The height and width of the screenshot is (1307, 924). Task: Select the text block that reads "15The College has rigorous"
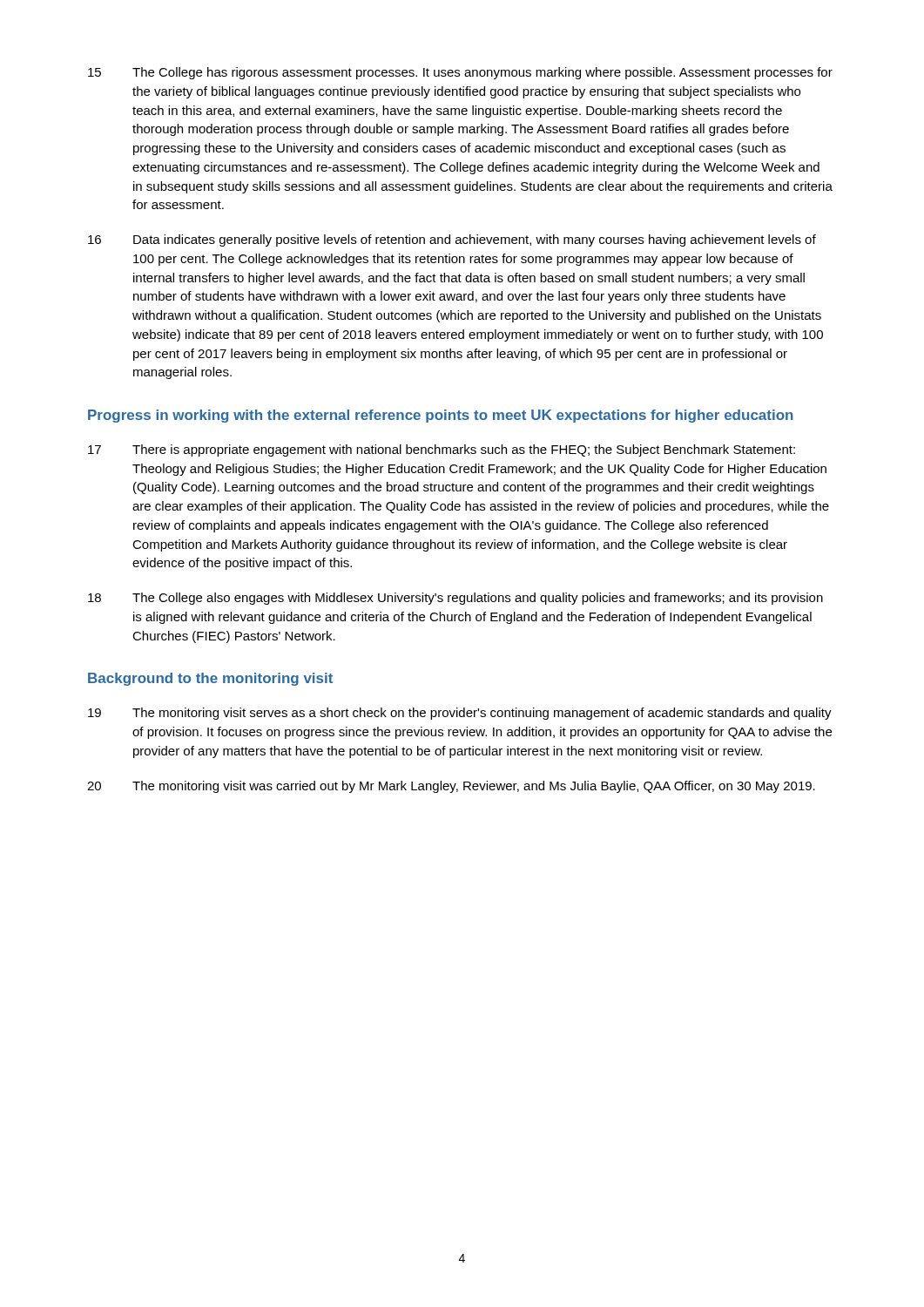click(460, 139)
